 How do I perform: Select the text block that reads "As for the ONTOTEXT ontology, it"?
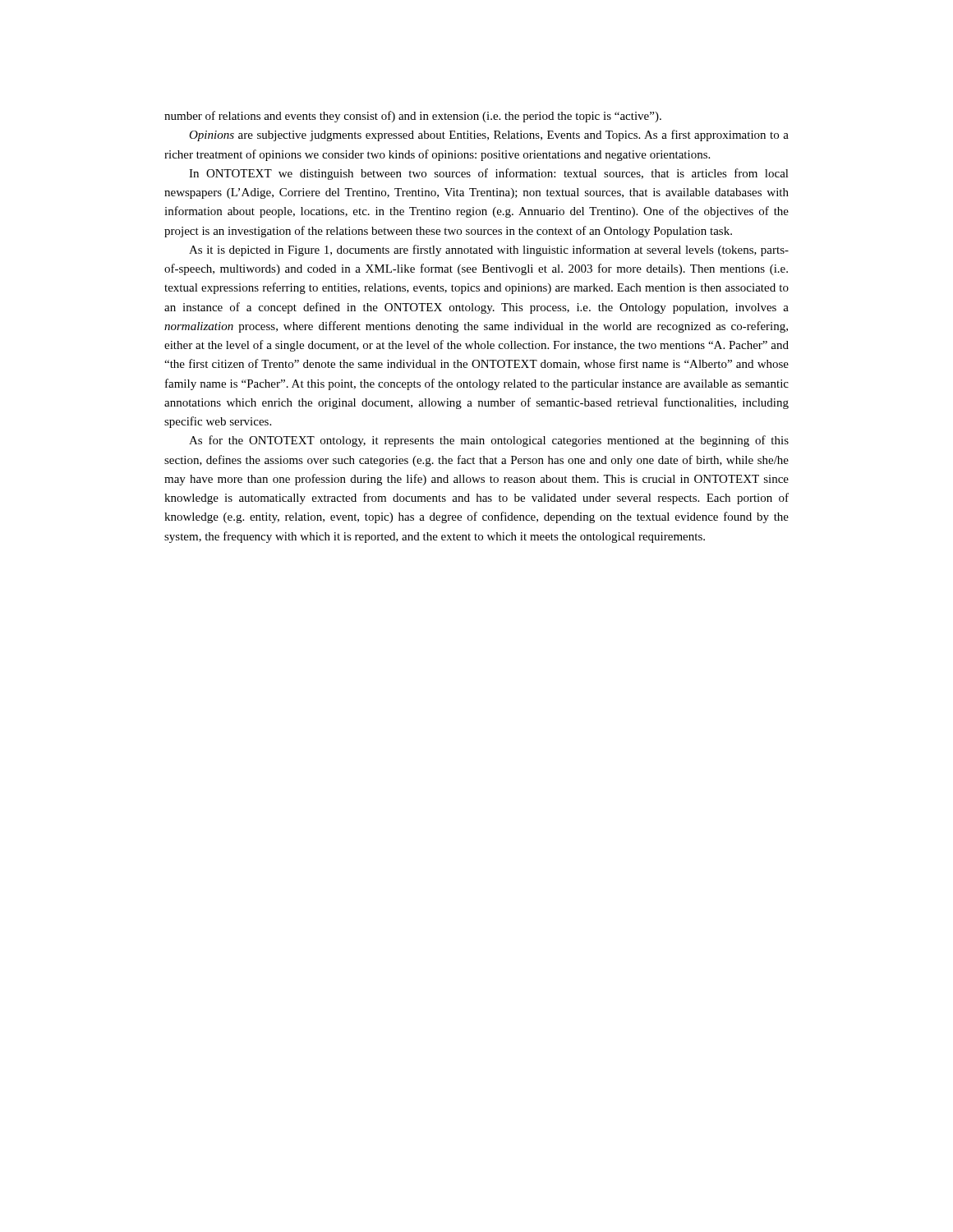(x=476, y=489)
